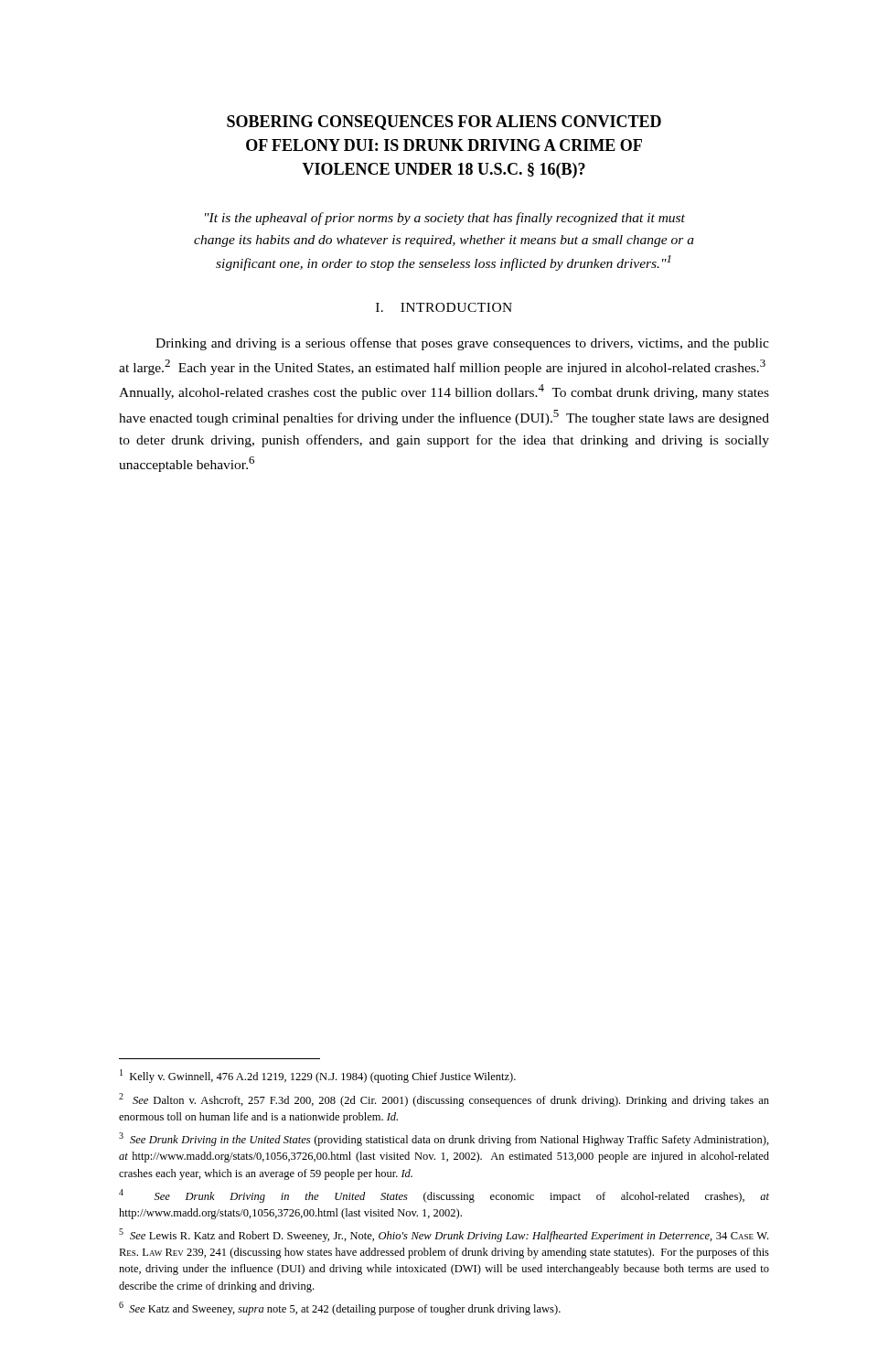Click on the text block that says "Drinking and driving is a"
Screen dimensions: 1372x888
444,403
